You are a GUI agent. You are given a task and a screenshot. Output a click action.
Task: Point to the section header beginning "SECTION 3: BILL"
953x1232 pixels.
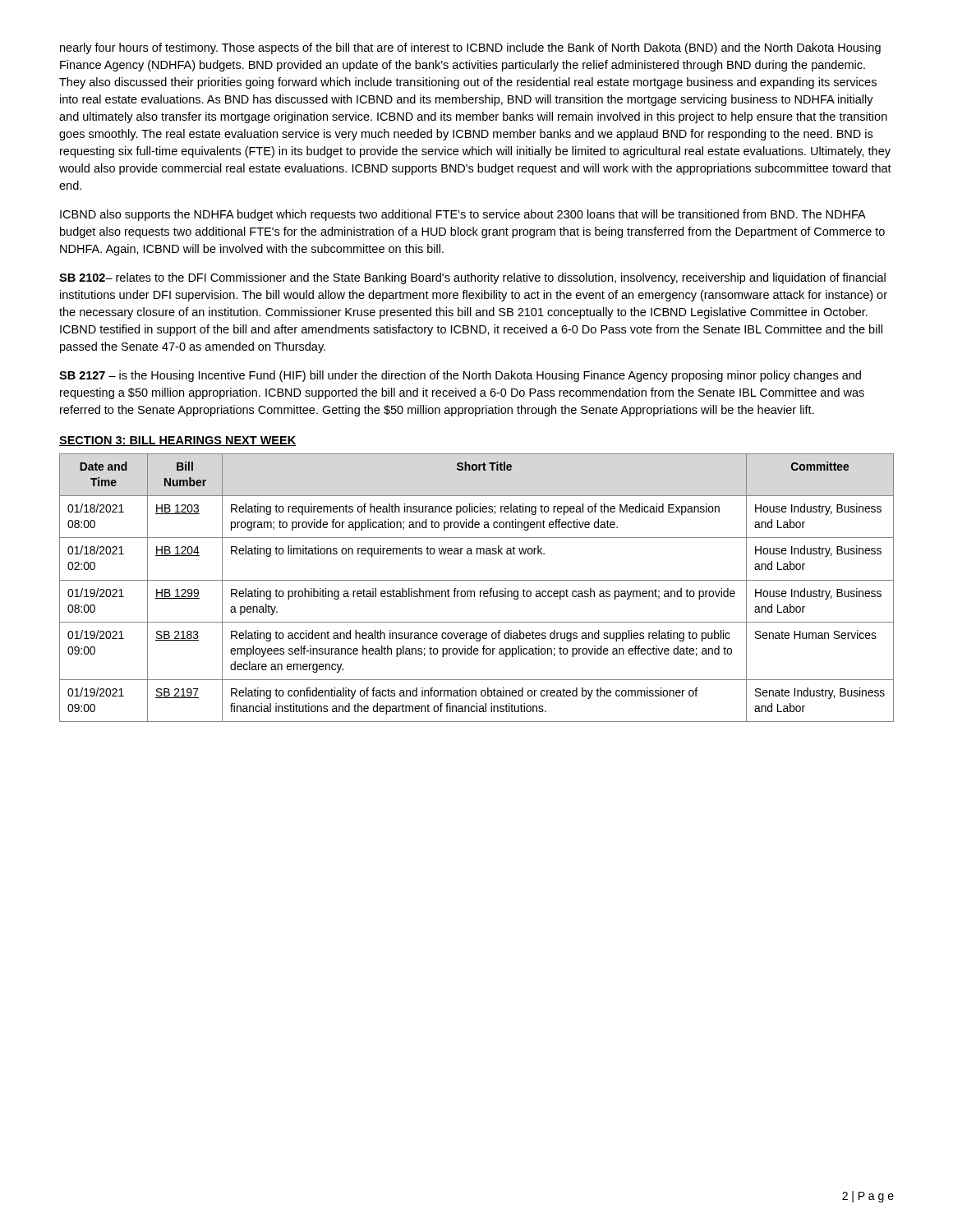pos(178,441)
